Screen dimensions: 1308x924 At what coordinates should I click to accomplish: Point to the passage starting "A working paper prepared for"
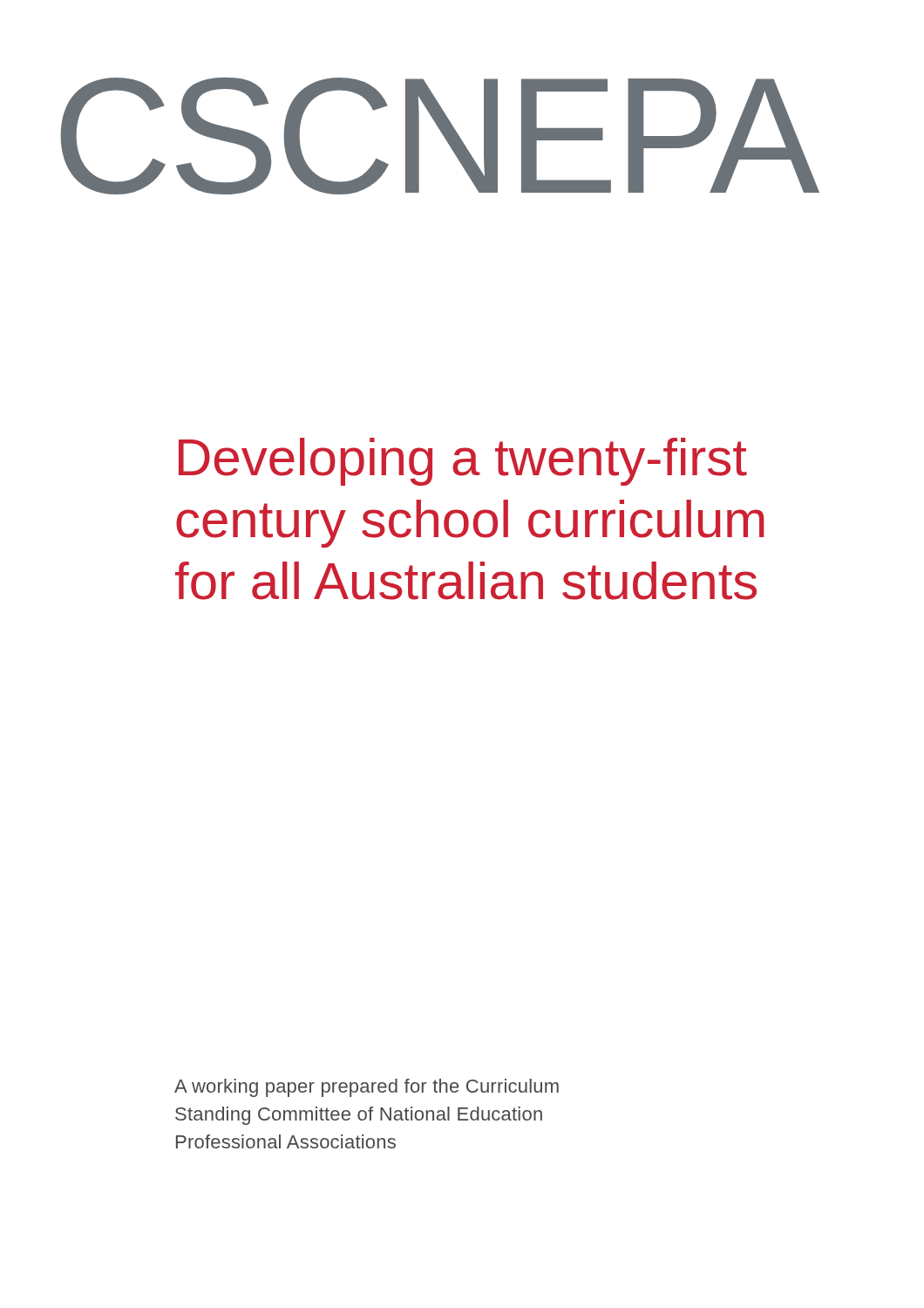coord(367,1114)
